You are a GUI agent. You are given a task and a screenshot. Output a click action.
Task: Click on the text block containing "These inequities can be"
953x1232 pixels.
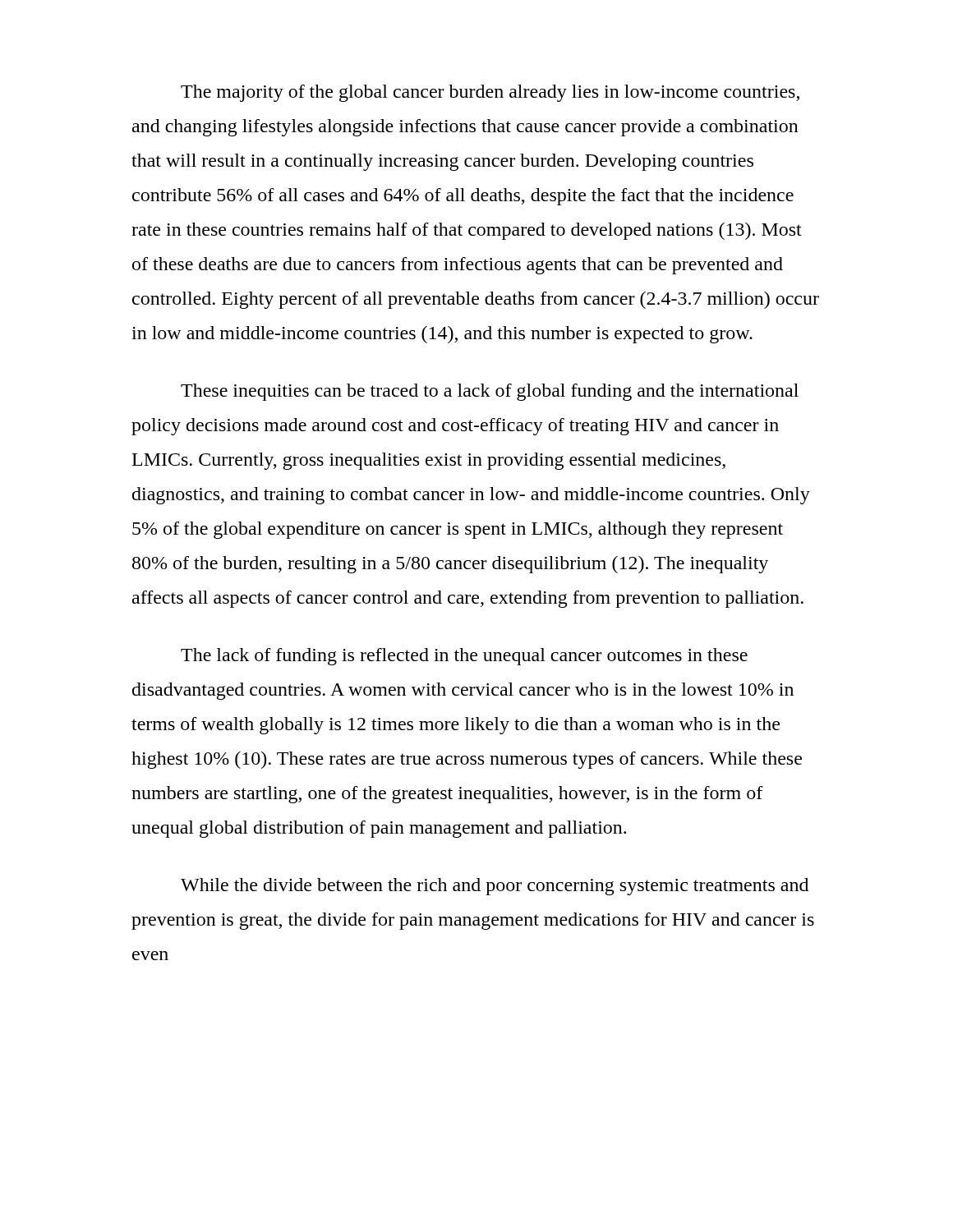pyautogui.click(x=471, y=494)
